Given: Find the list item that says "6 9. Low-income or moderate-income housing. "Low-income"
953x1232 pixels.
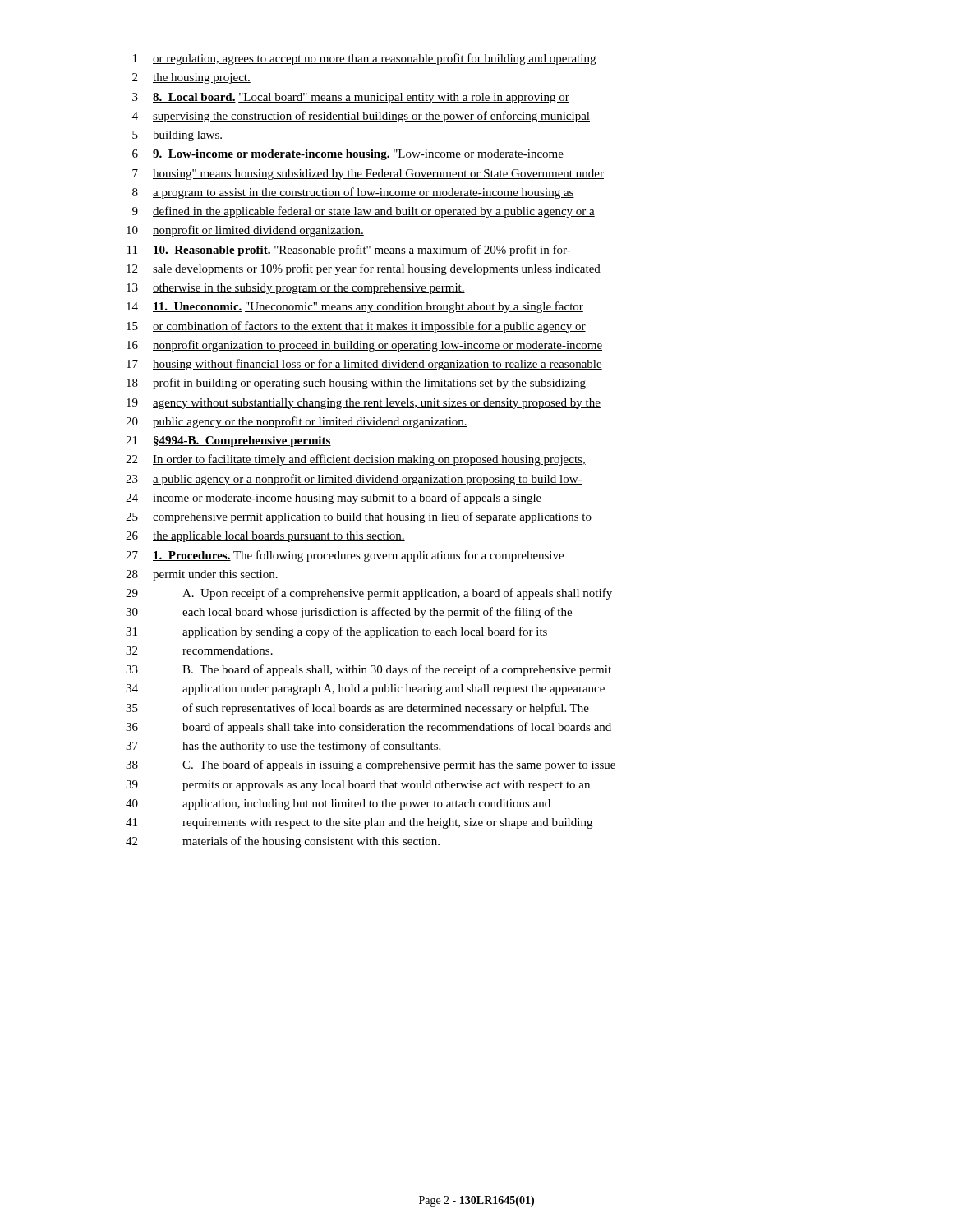Looking at the screenshot, I should [x=485, y=192].
